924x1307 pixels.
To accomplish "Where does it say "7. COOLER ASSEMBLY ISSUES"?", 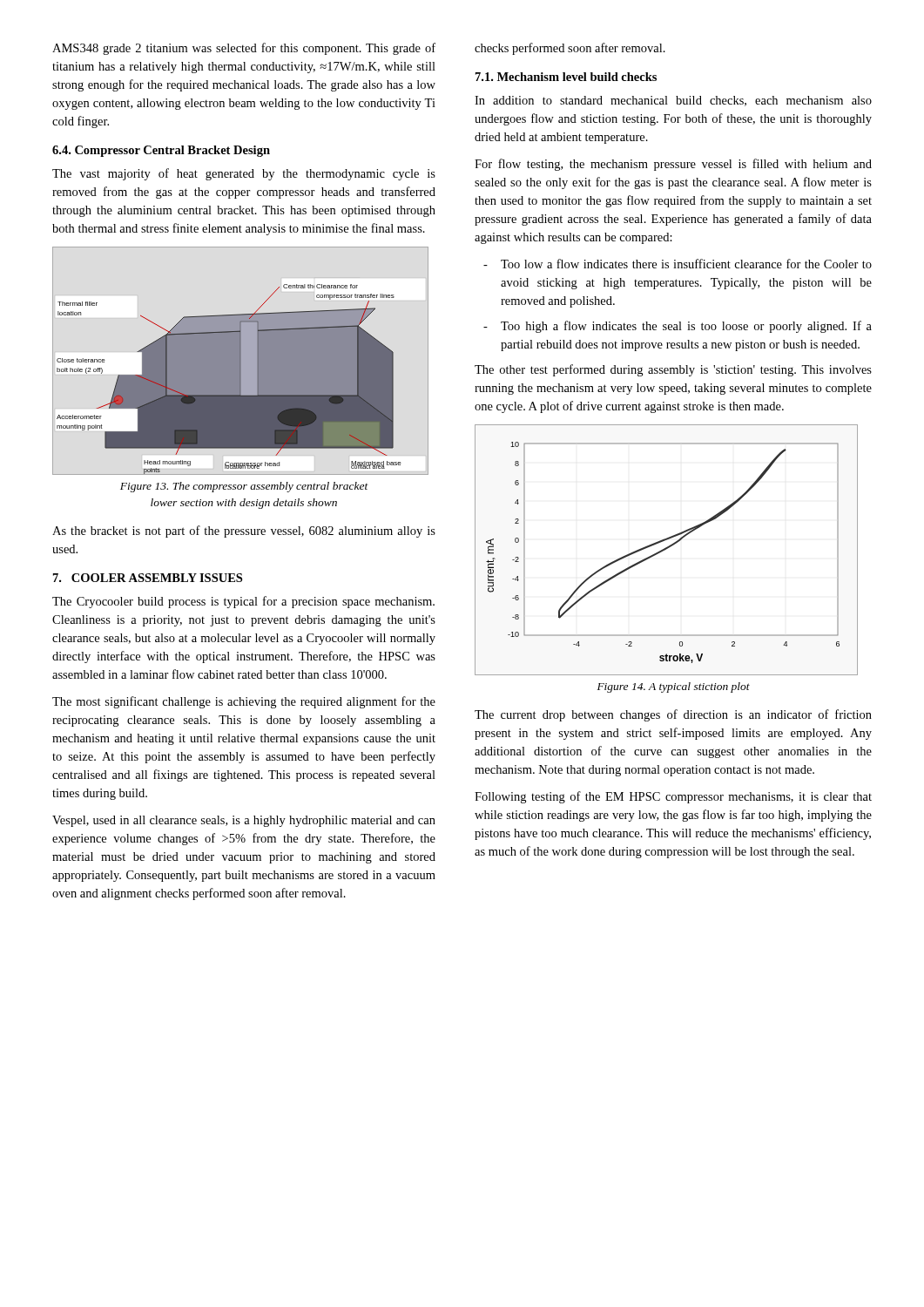I will pos(148,578).
